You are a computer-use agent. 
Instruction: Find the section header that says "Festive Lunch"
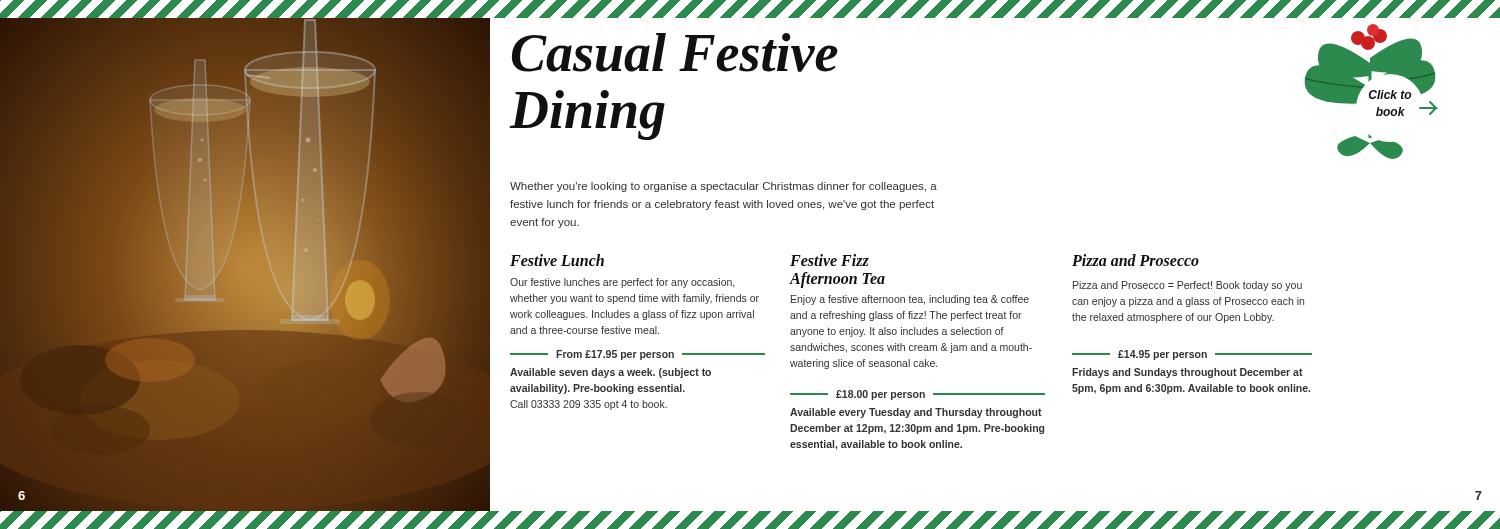click(557, 260)
